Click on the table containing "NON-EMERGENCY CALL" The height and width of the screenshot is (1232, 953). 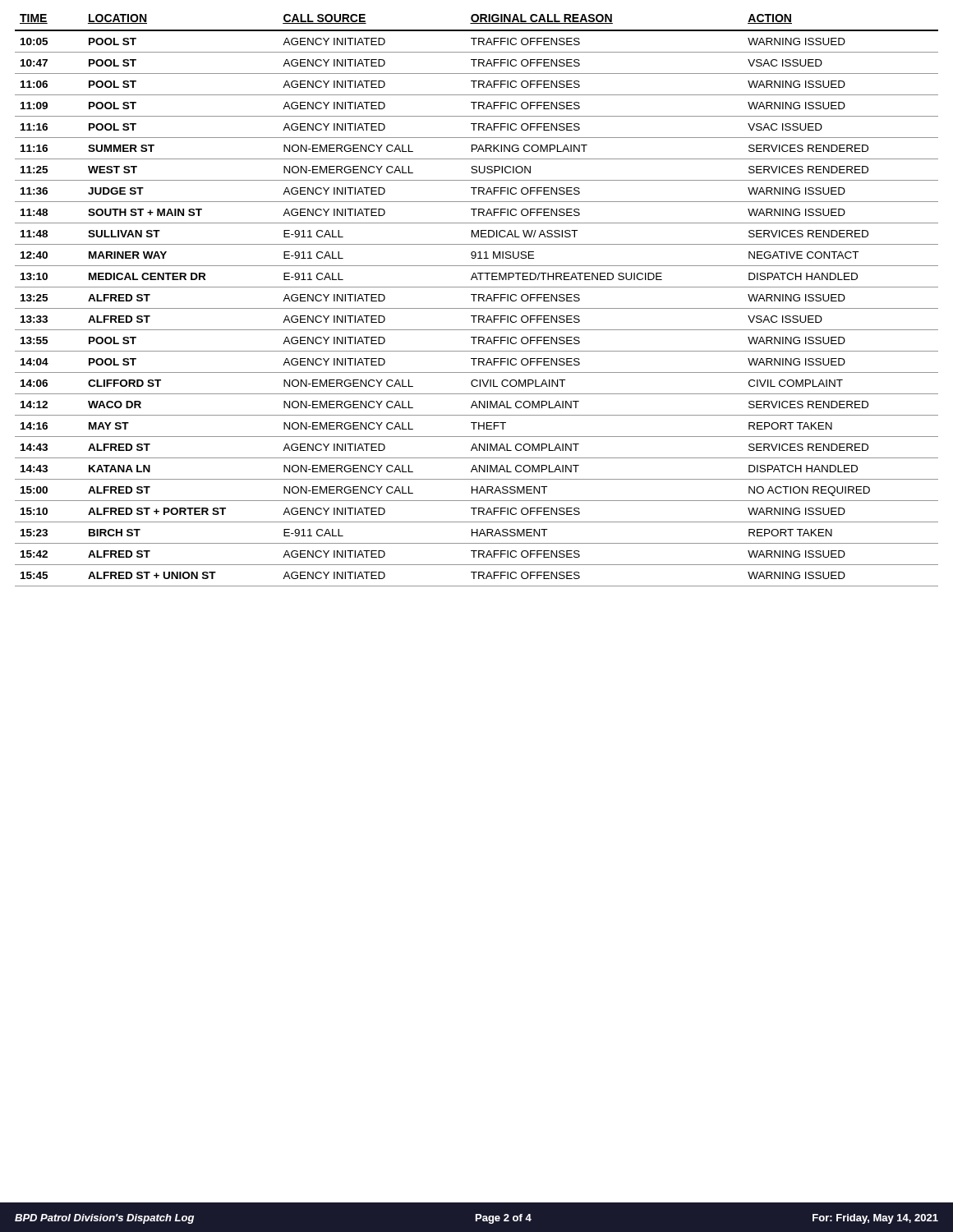[476, 297]
